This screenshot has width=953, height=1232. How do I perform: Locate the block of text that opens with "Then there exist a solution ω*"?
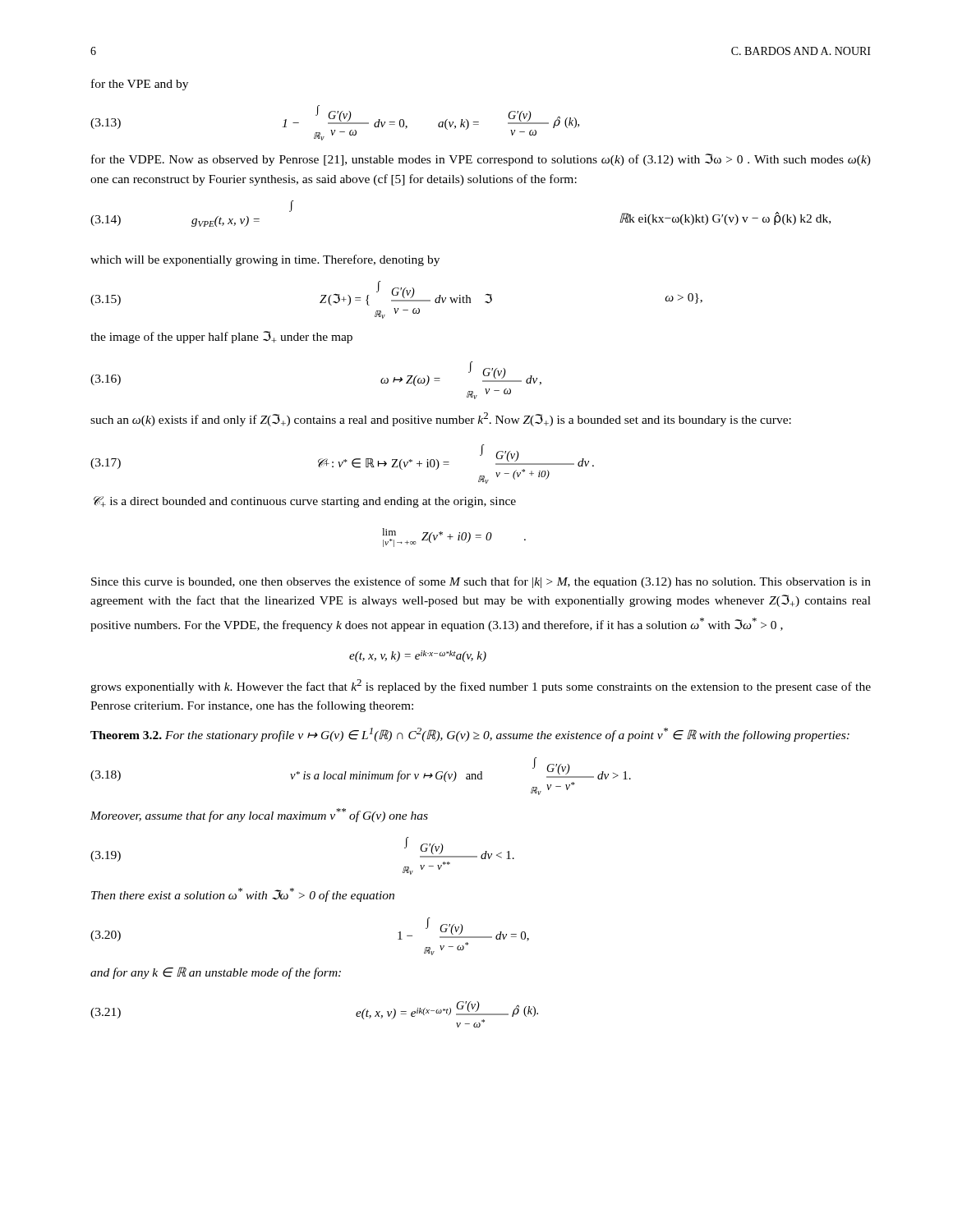[x=243, y=895]
